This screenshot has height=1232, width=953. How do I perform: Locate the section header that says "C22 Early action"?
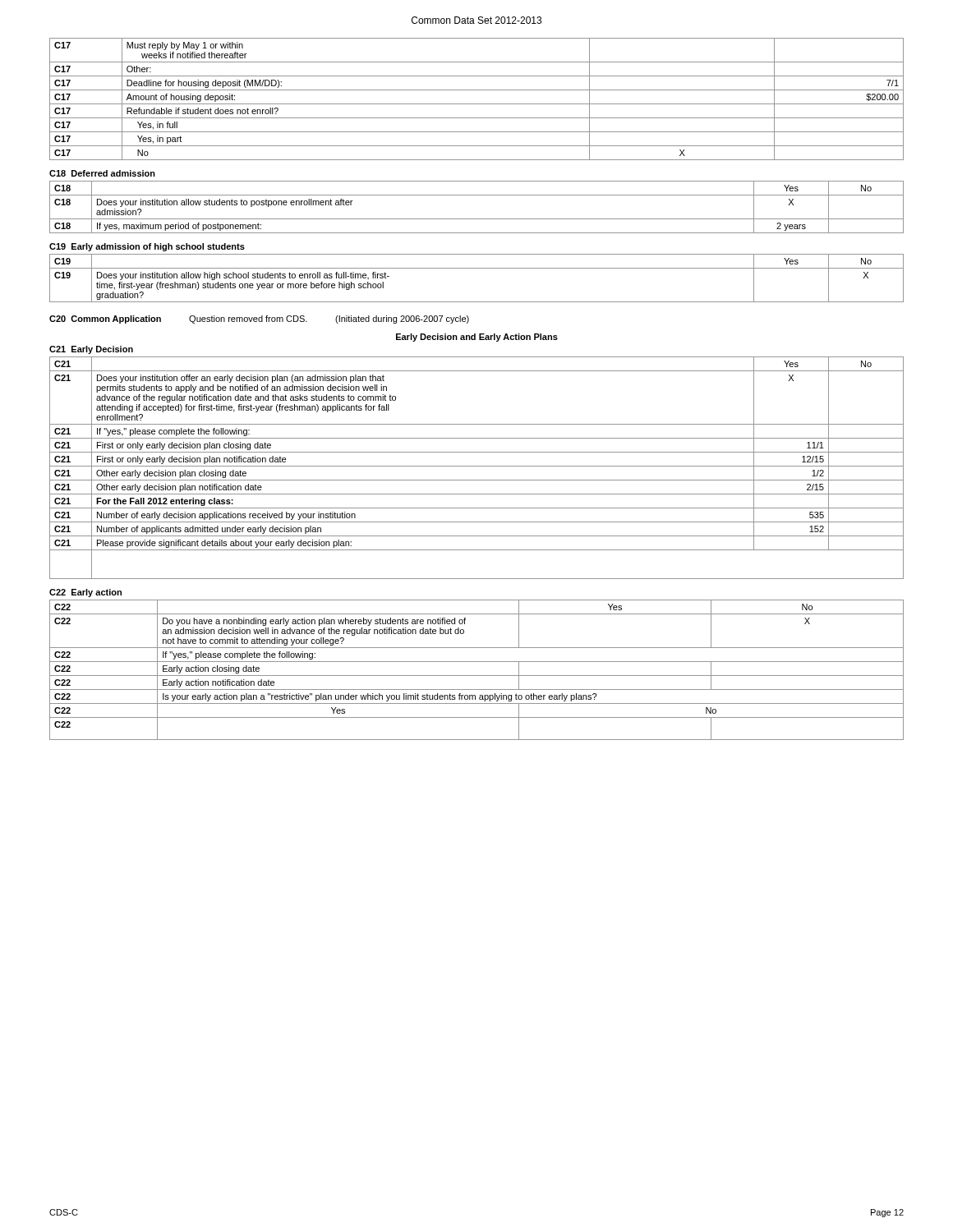[86, 592]
